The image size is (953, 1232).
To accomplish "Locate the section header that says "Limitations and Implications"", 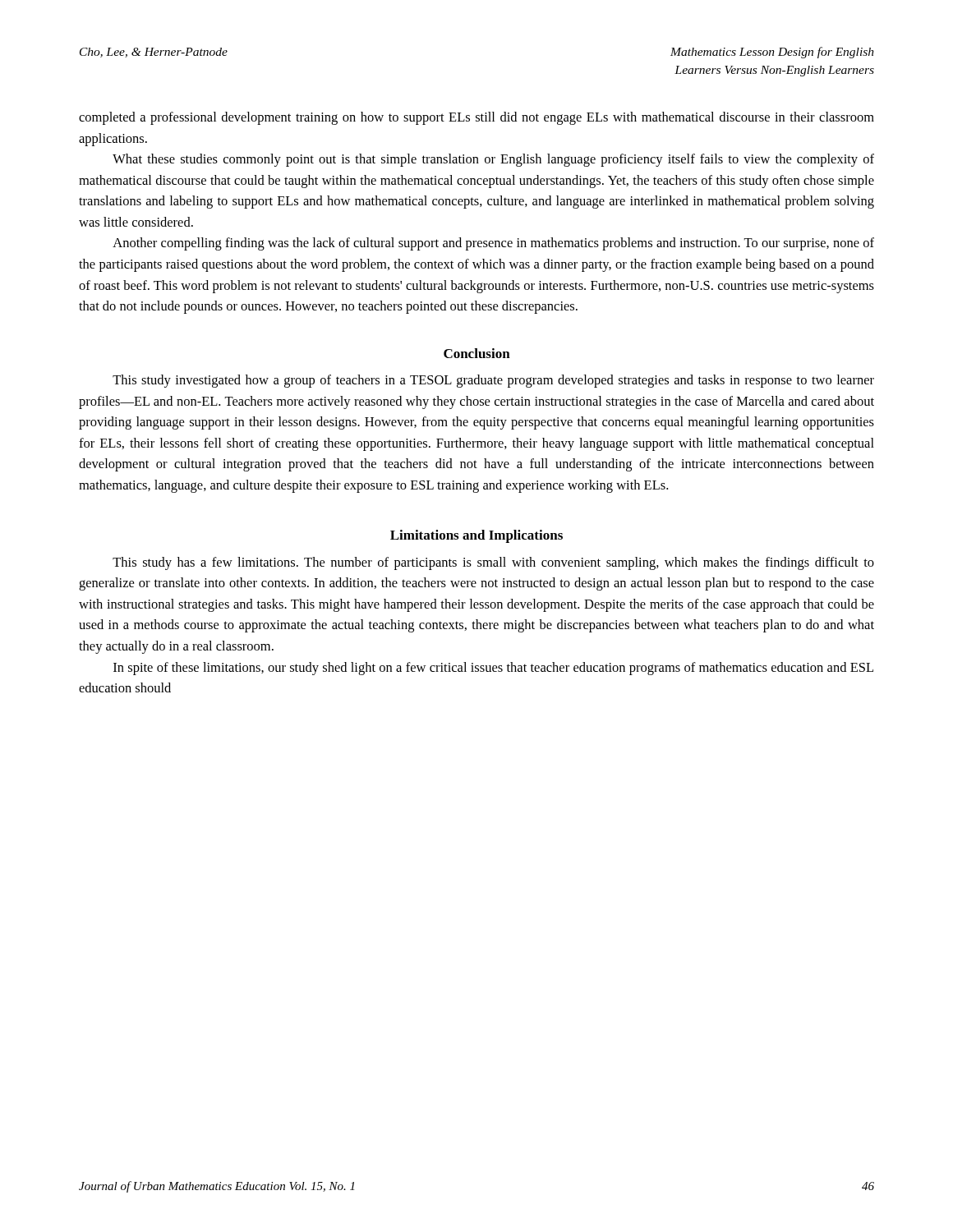I will pos(476,535).
